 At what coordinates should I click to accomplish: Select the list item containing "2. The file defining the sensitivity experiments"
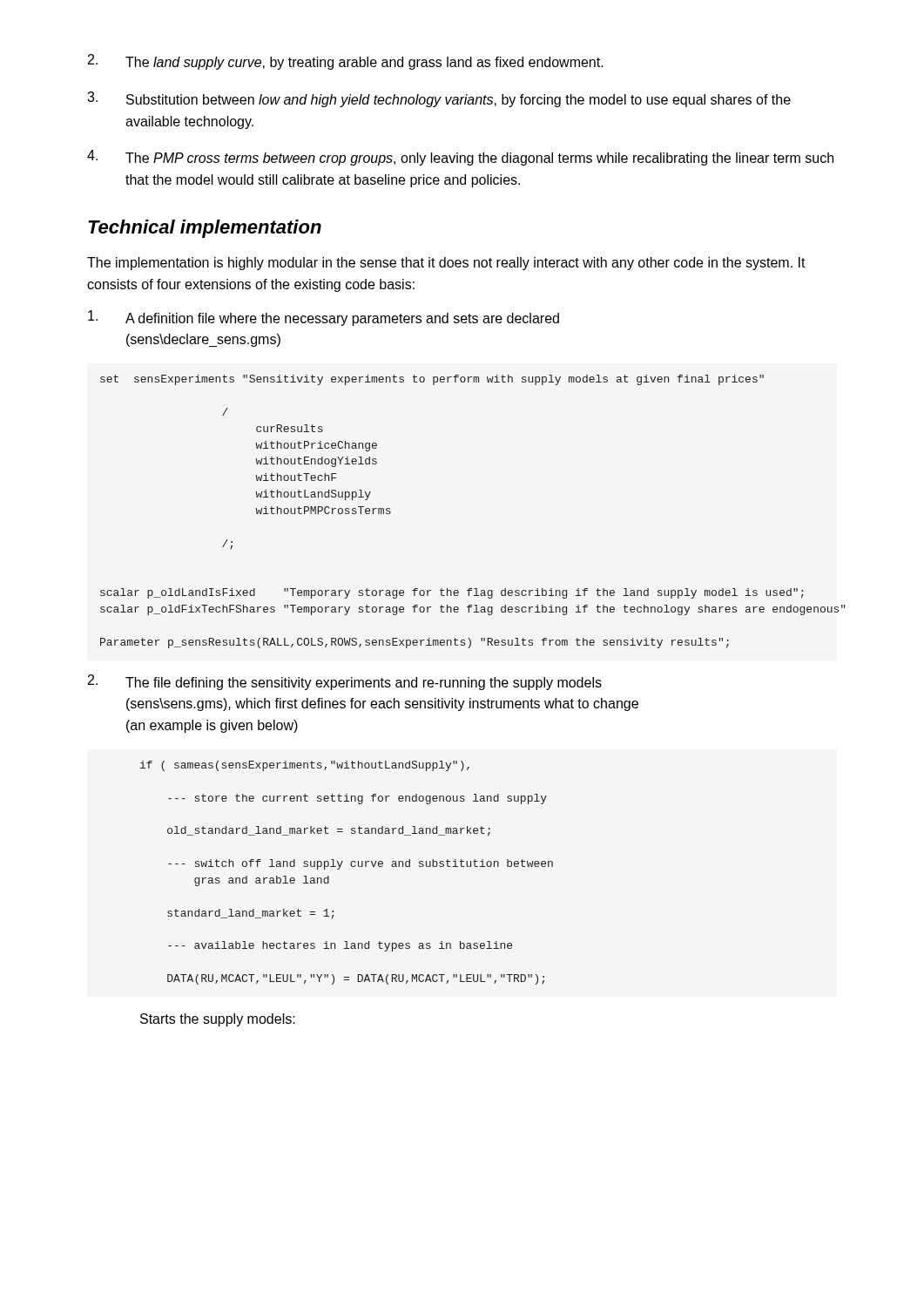tap(462, 705)
